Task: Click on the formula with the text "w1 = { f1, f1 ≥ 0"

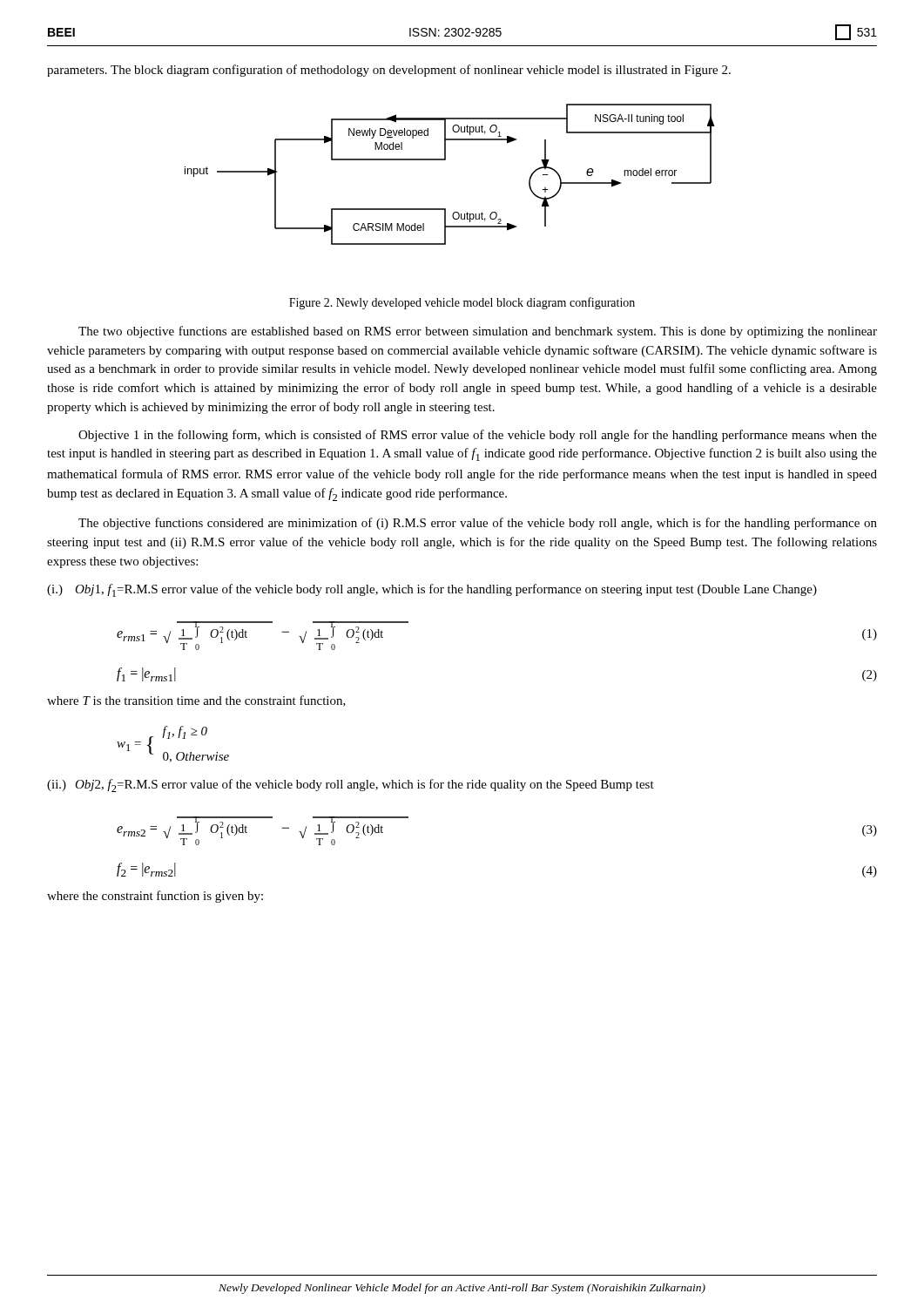Action: [x=173, y=744]
